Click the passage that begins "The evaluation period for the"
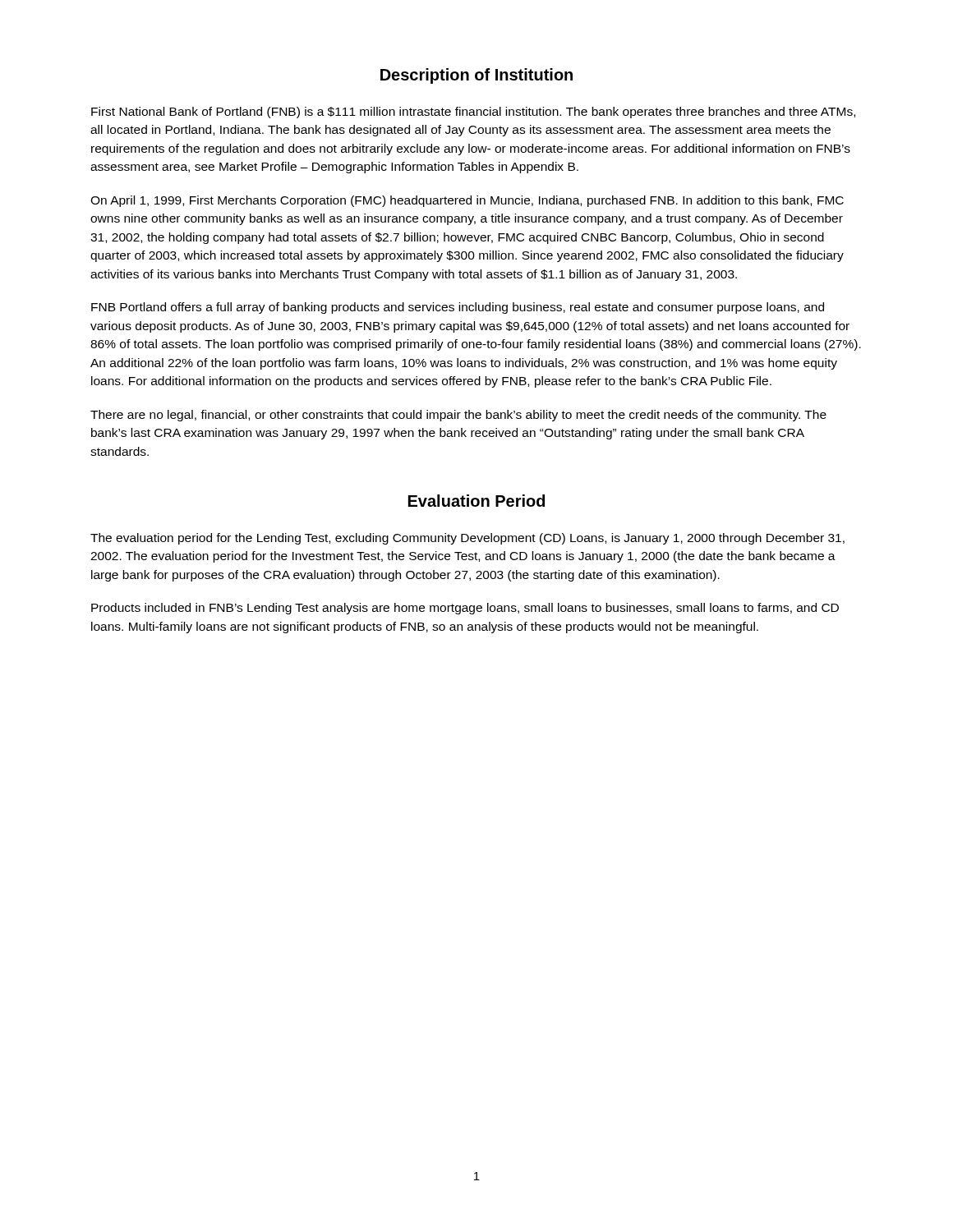The height and width of the screenshot is (1232, 953). pos(468,556)
